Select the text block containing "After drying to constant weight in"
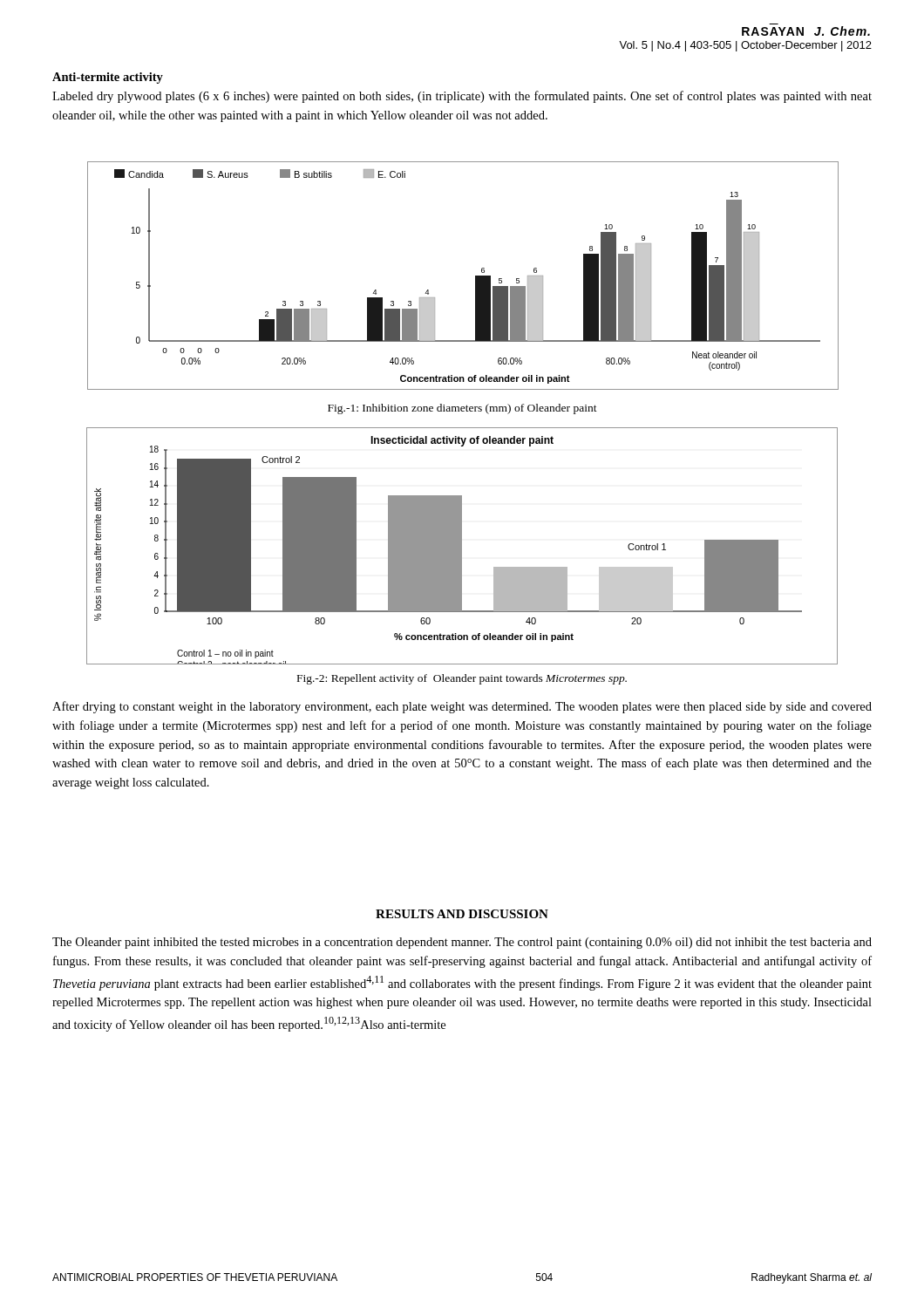The width and height of the screenshot is (924, 1308). point(462,744)
